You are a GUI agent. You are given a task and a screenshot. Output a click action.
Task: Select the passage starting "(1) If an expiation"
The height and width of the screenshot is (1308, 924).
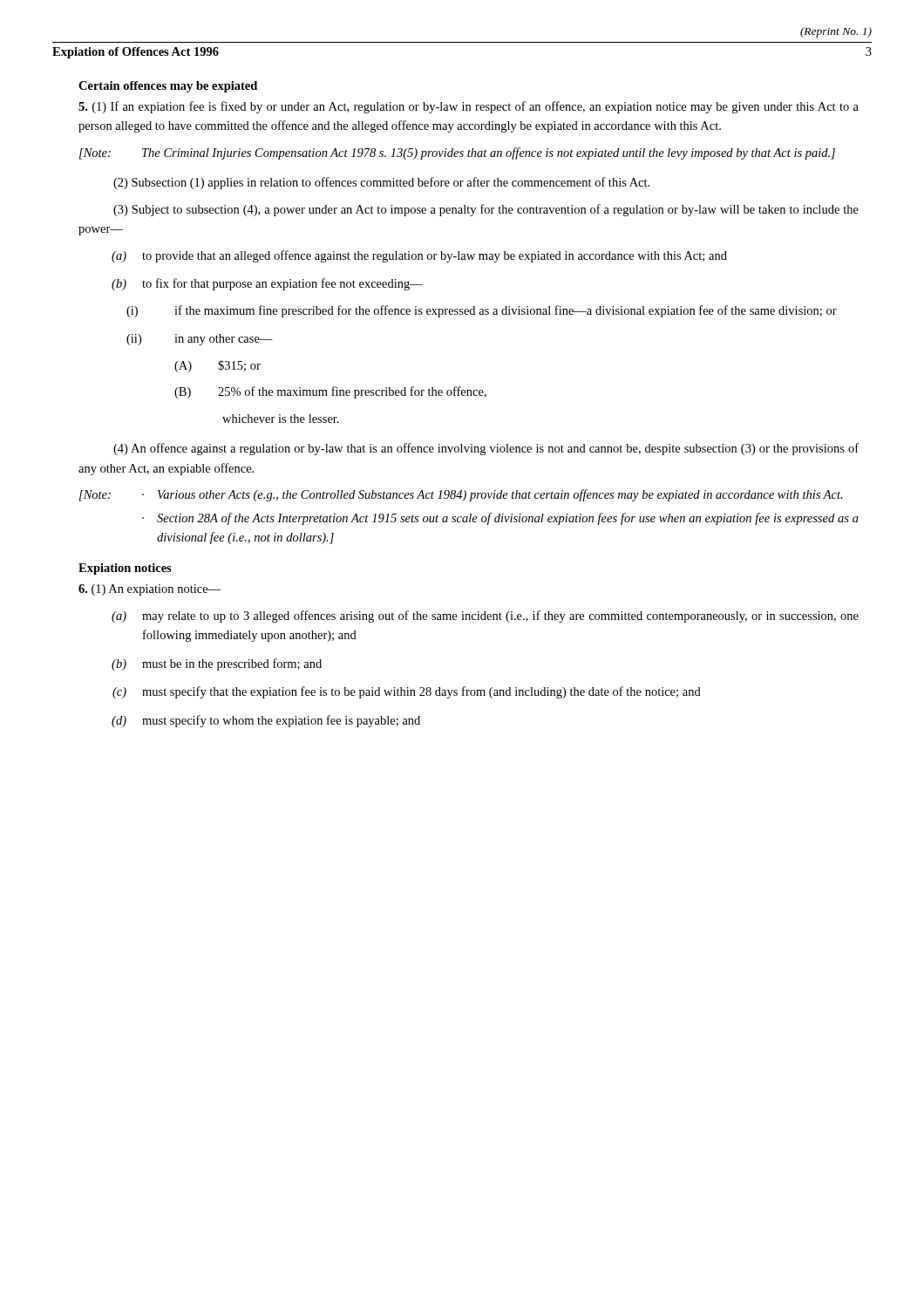coord(469,116)
